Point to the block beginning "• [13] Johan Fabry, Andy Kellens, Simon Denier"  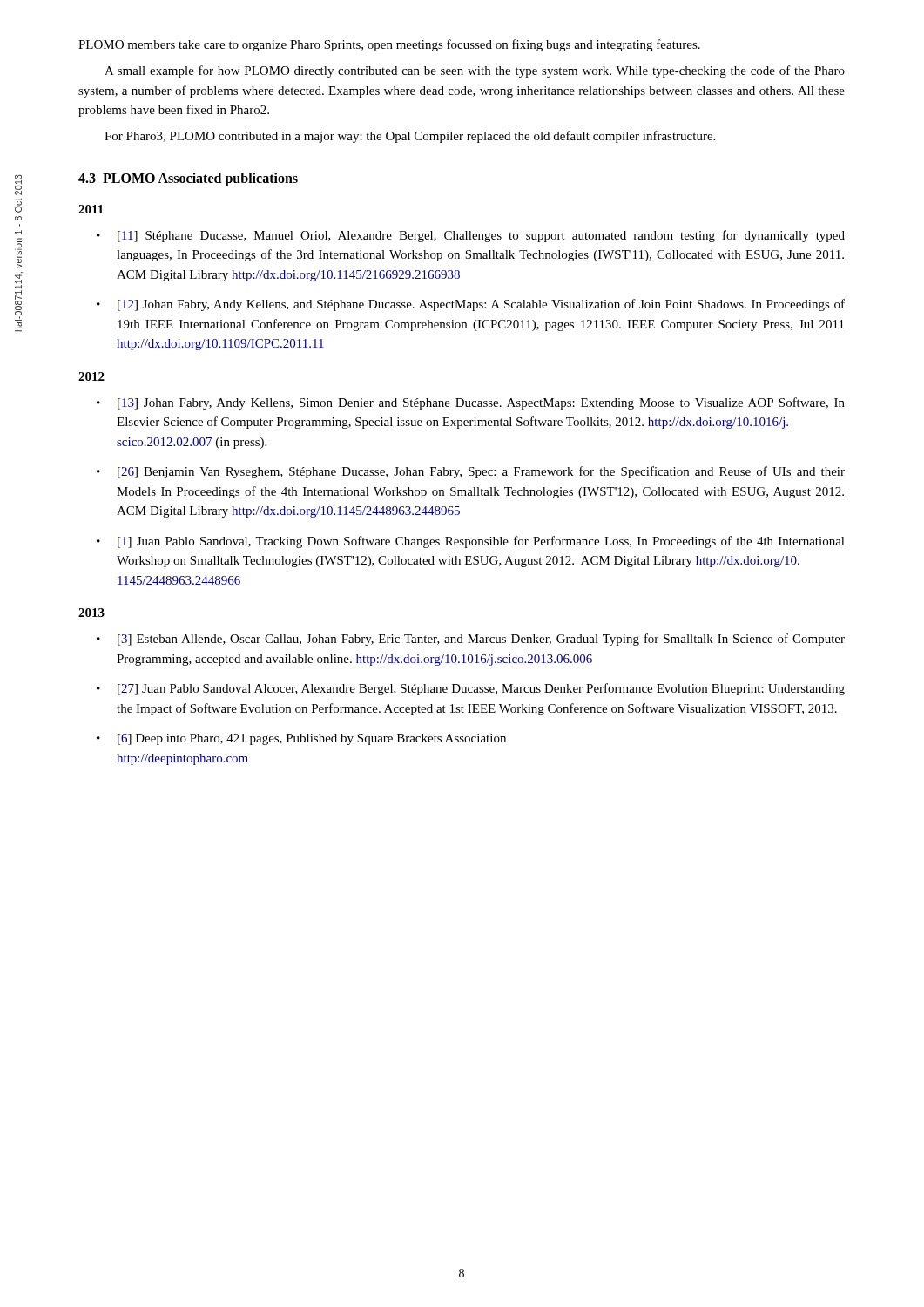(470, 422)
